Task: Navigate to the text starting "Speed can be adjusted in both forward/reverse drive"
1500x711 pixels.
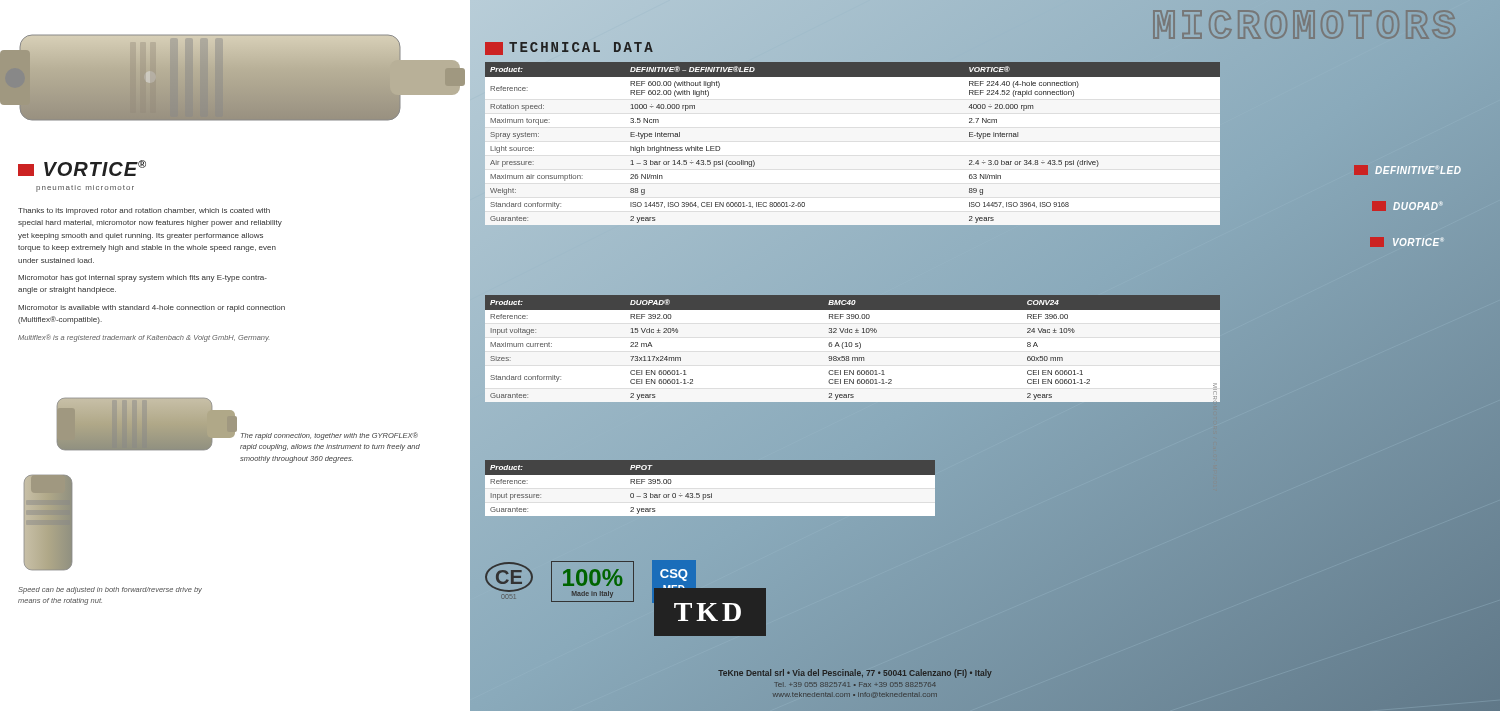Action: click(x=110, y=595)
